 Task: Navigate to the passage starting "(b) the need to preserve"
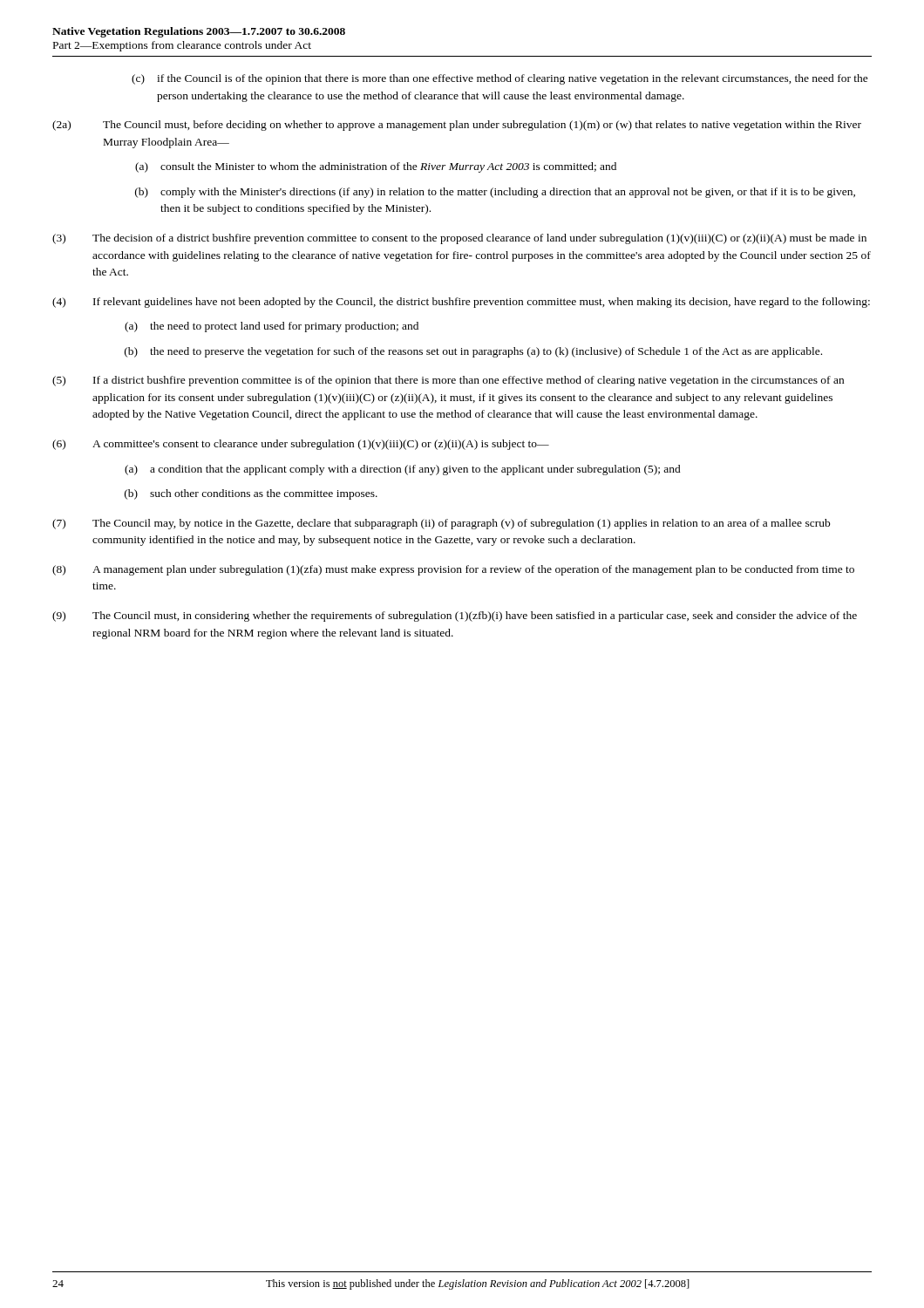tap(482, 351)
